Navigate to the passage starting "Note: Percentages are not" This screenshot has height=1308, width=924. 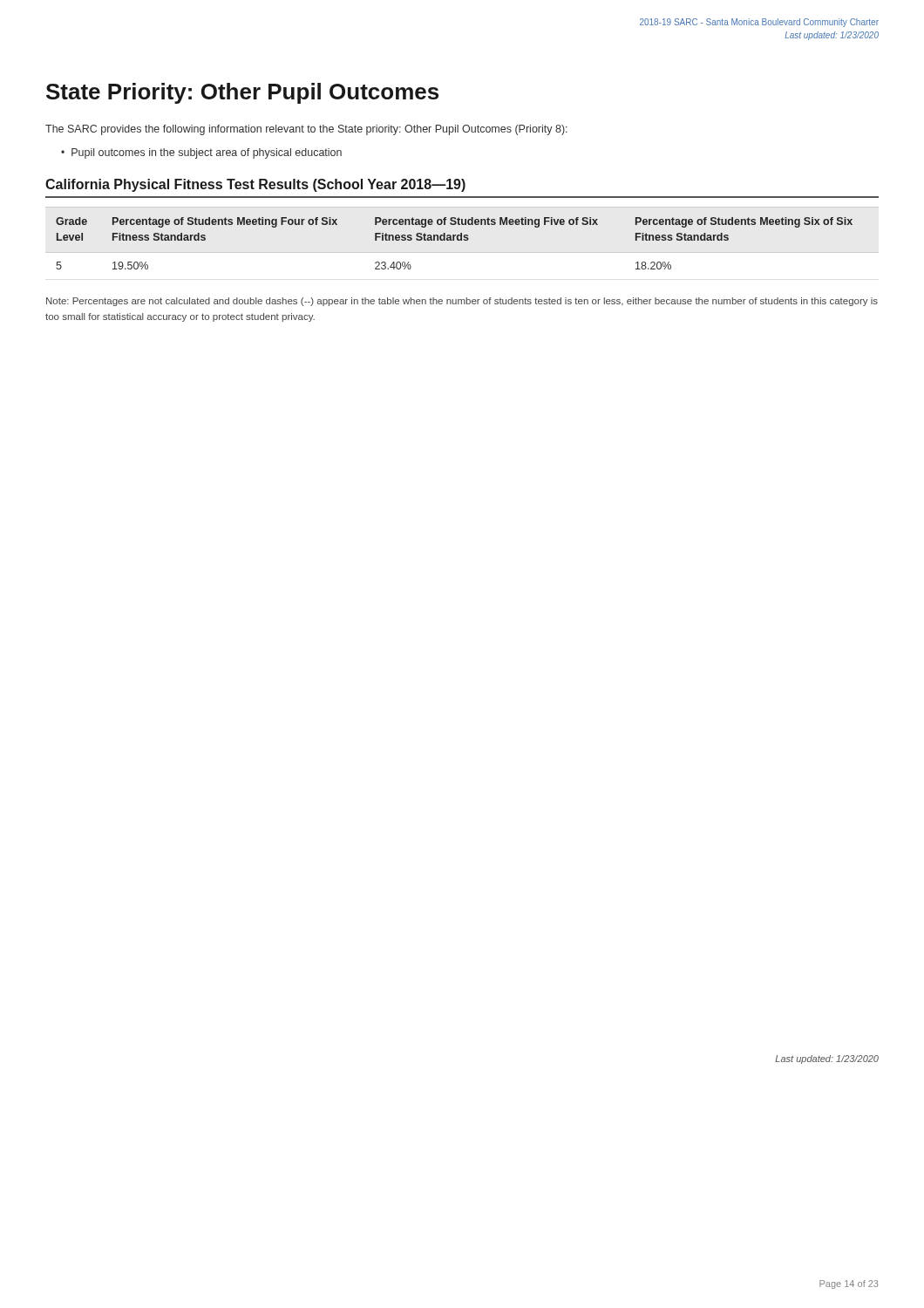coord(462,309)
